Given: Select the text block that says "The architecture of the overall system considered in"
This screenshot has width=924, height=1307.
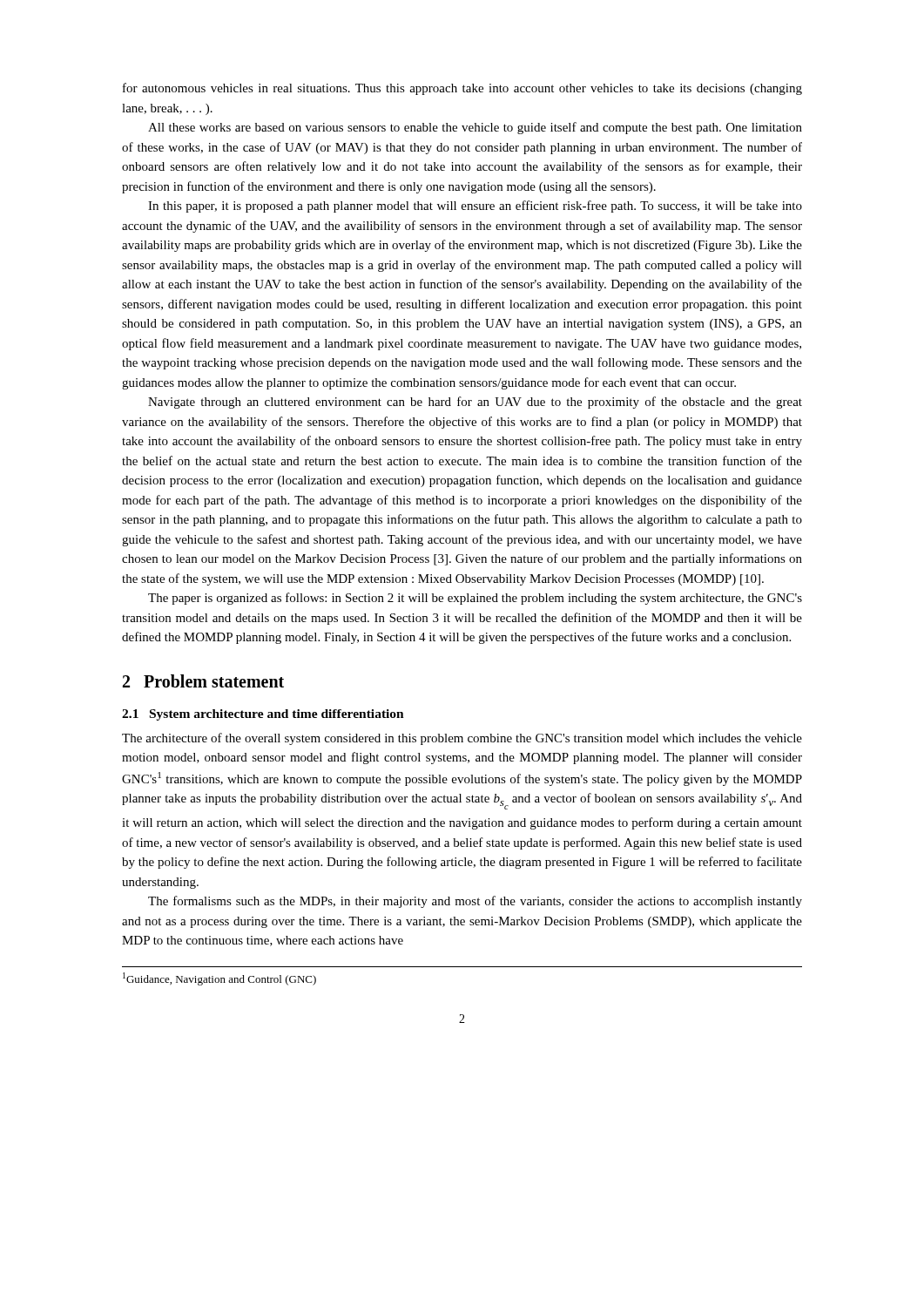Looking at the screenshot, I should coord(462,839).
